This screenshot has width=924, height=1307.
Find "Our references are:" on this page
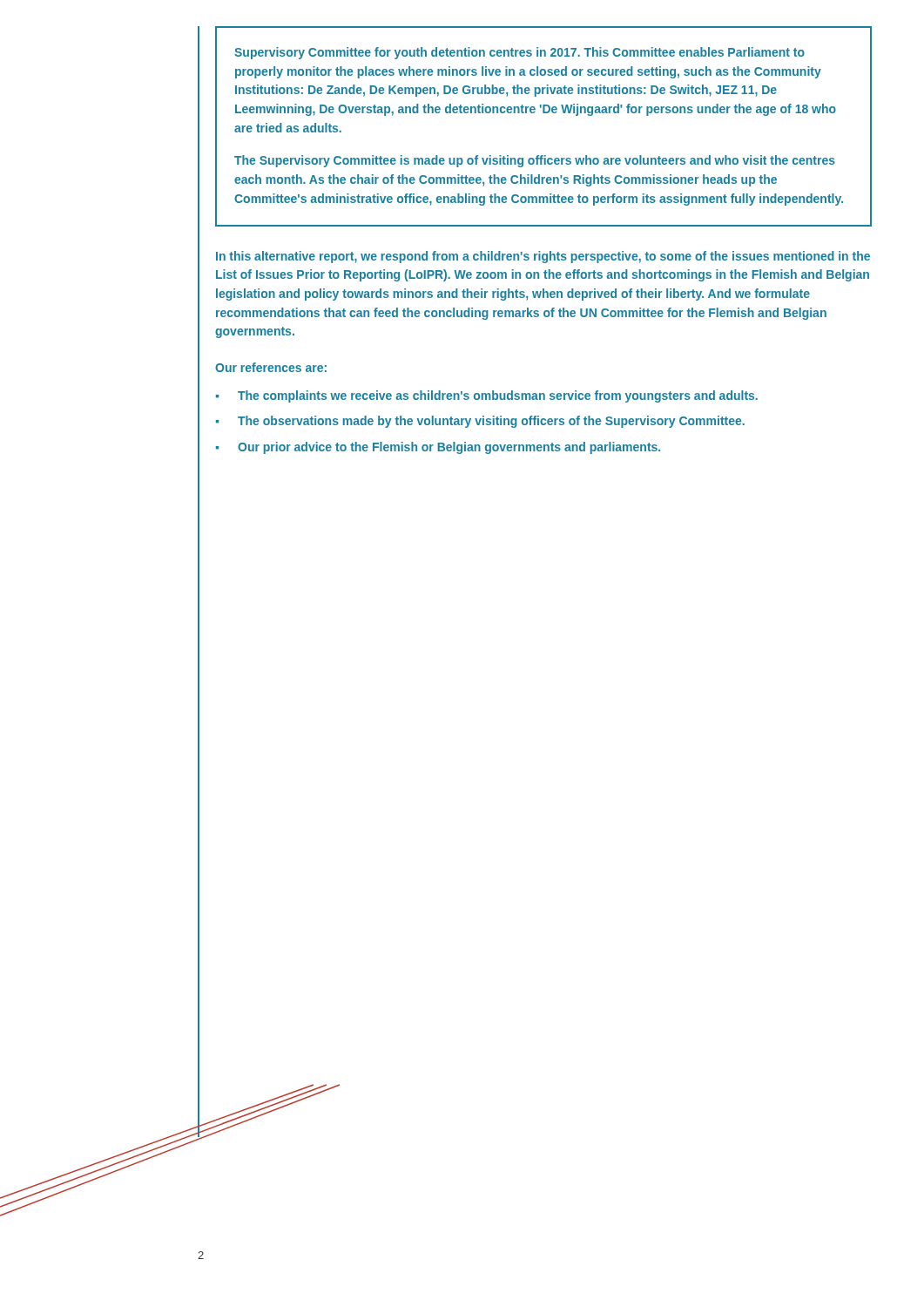[271, 368]
